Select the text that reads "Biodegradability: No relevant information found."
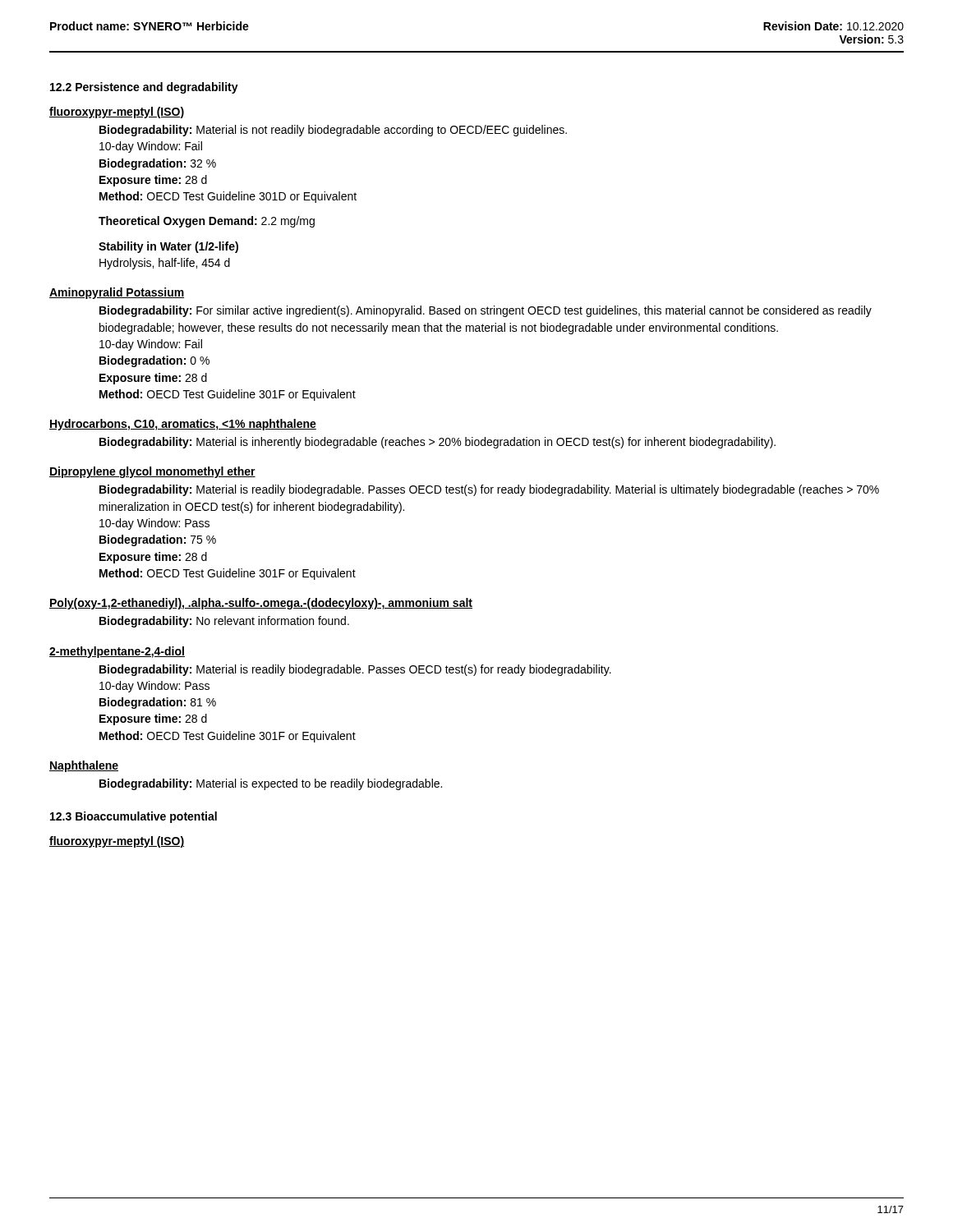 click(224, 621)
